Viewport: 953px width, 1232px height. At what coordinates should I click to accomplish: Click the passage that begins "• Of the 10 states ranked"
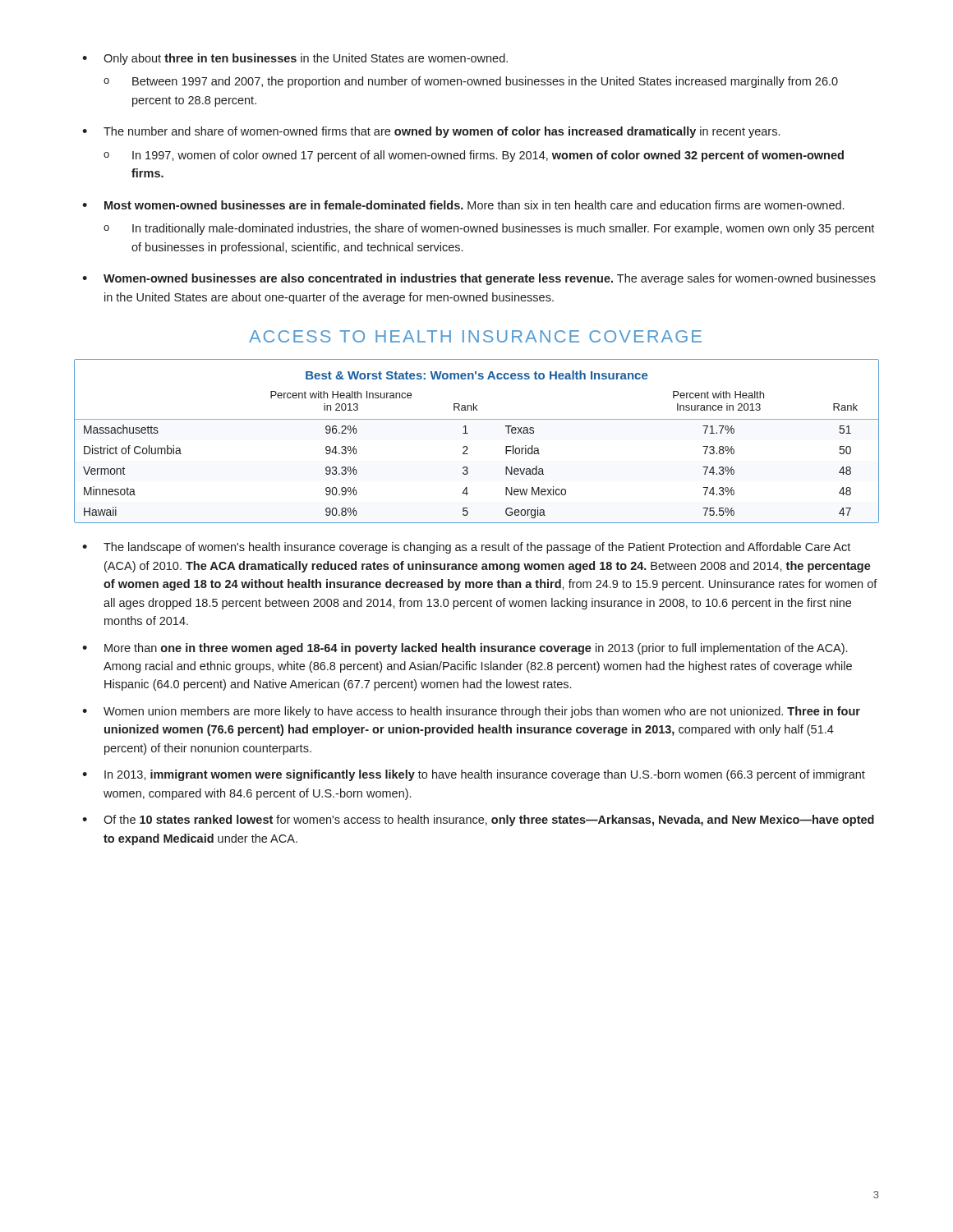coord(481,829)
